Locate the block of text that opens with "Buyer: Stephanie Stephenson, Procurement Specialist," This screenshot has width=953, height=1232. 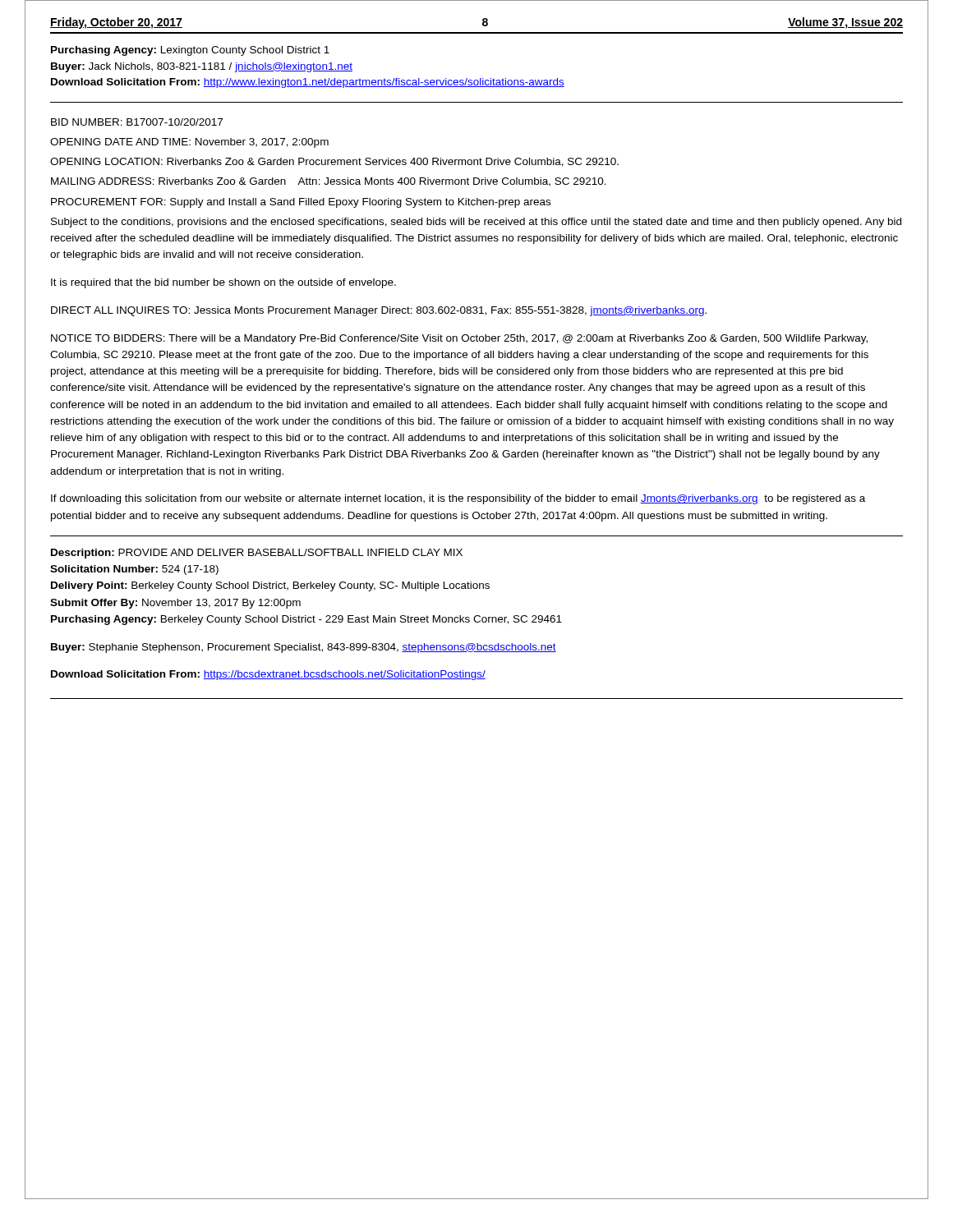[x=476, y=661]
